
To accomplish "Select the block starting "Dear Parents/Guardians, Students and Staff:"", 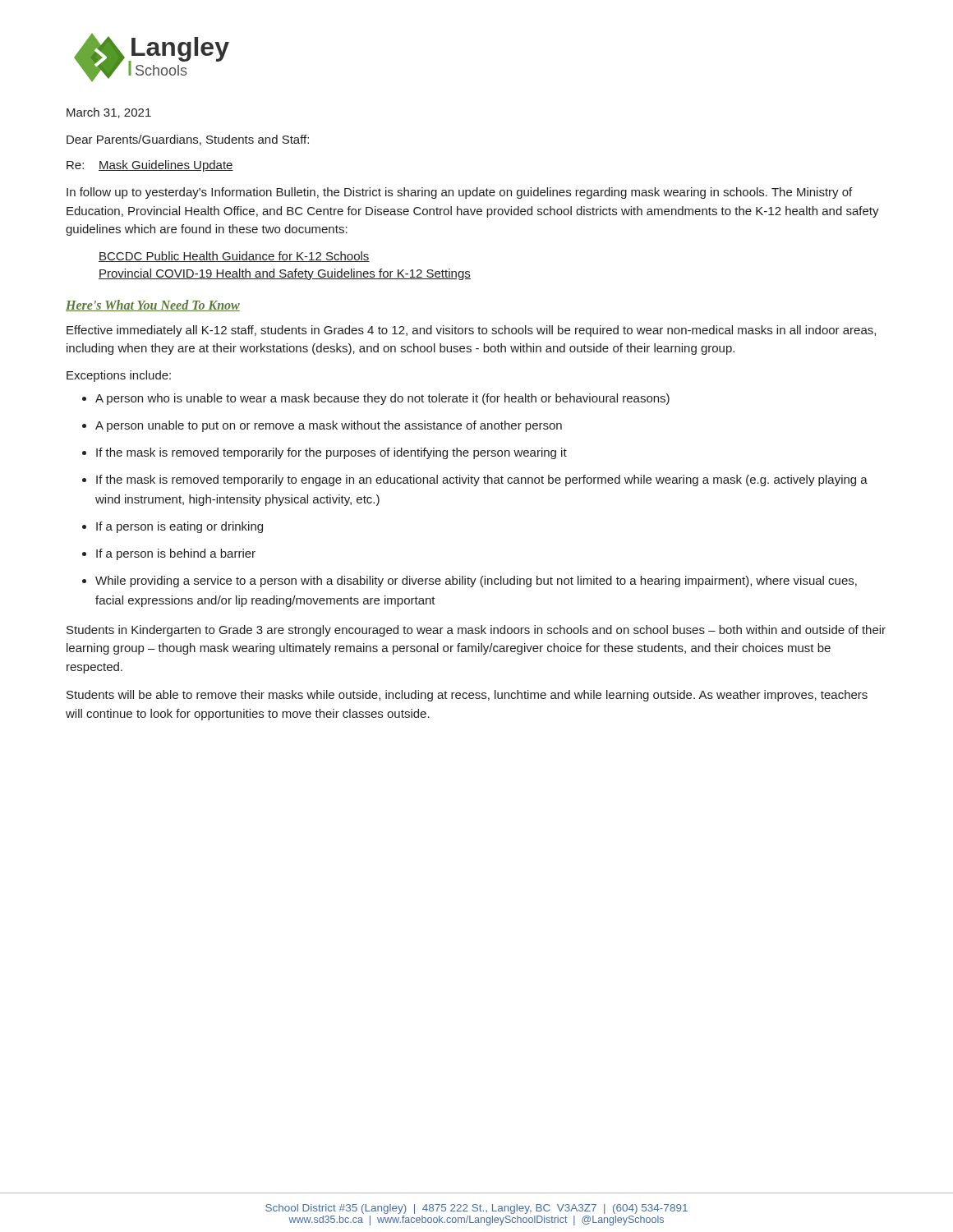I will click(188, 139).
